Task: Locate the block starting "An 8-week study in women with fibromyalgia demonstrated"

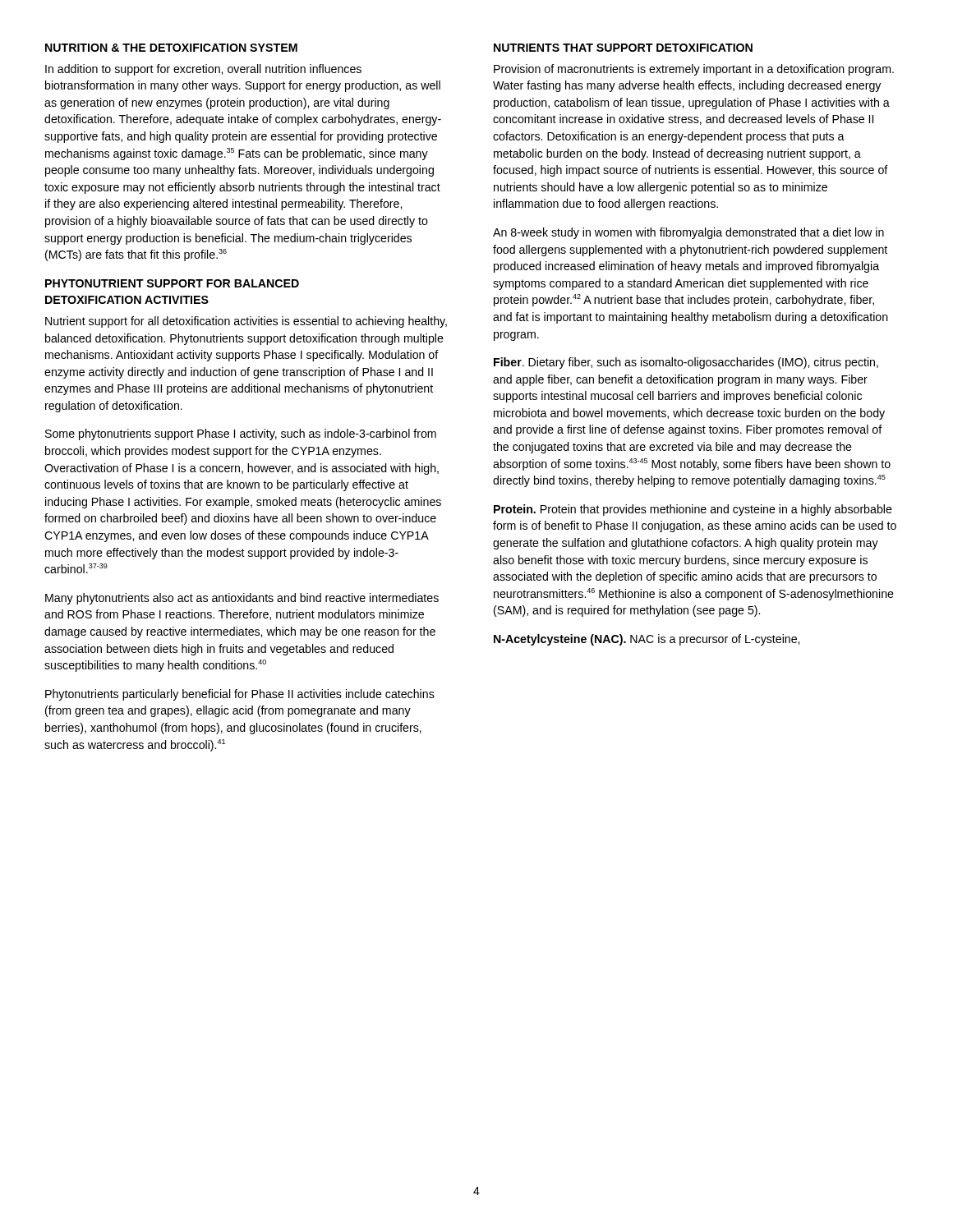Action: [691, 283]
